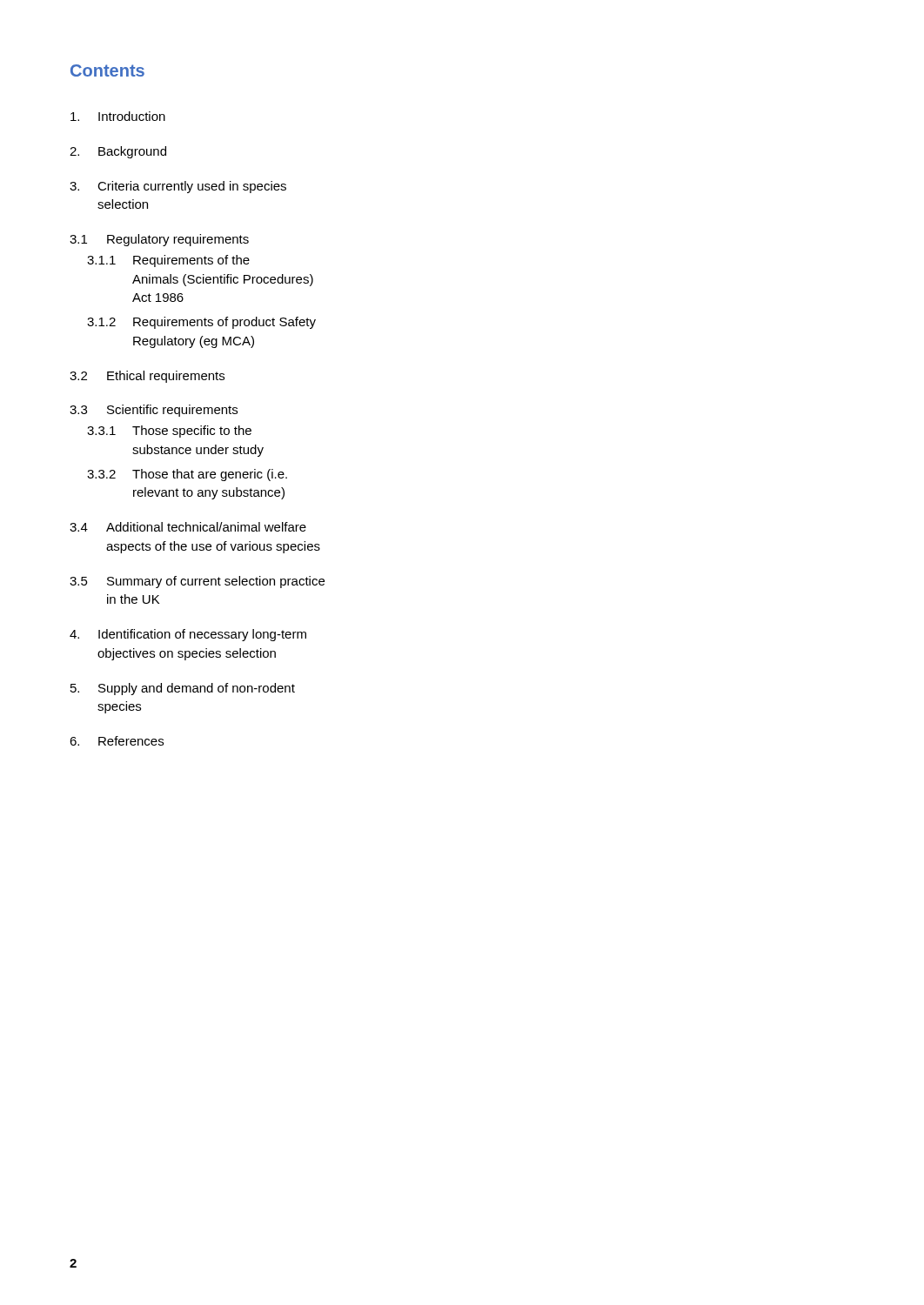Screen dimensions: 1305x924
Task: Select the text starting "3.4 Additional technical/animal welfareaspects of"
Action: tap(188, 527)
